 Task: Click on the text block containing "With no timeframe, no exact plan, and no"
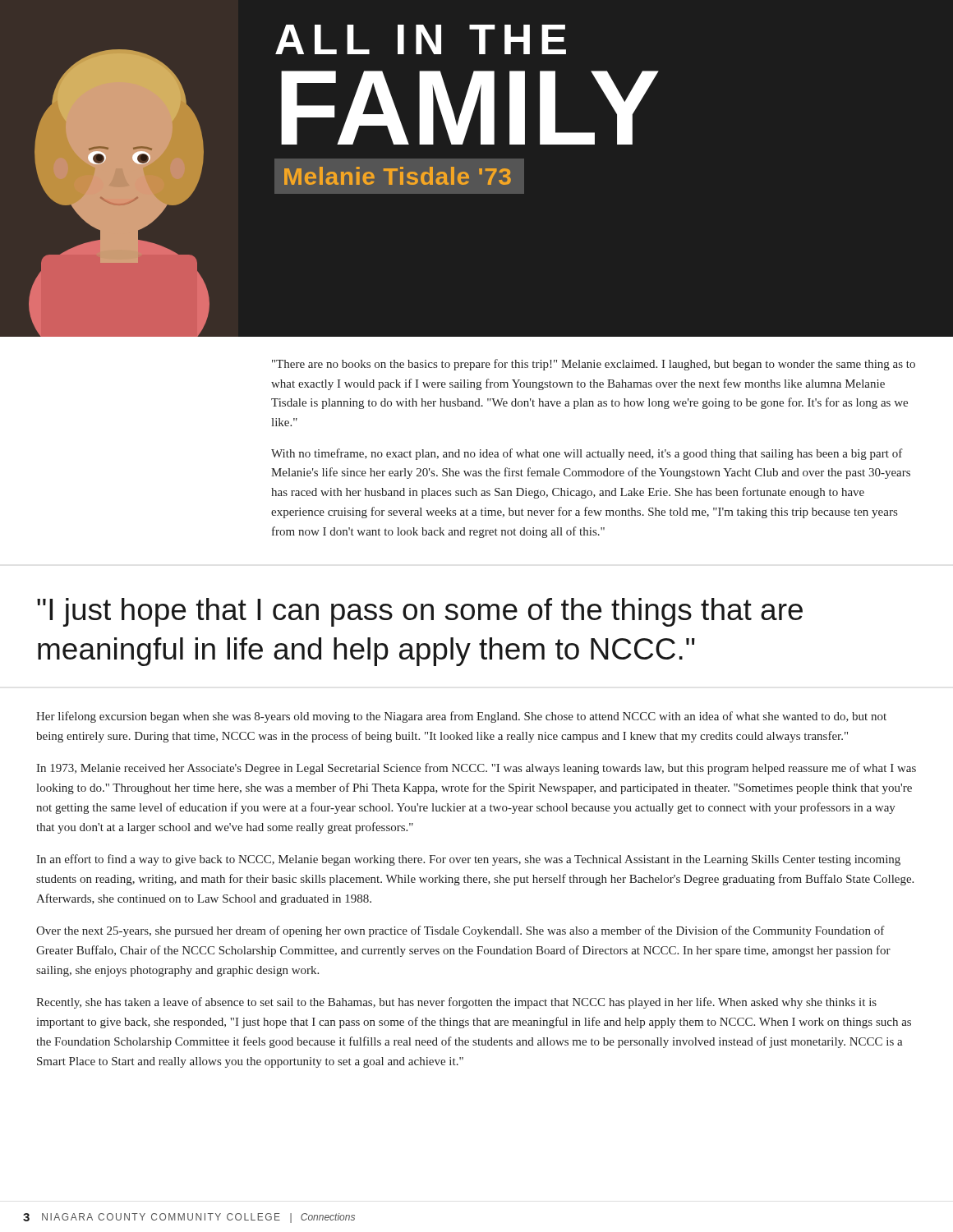coord(591,492)
